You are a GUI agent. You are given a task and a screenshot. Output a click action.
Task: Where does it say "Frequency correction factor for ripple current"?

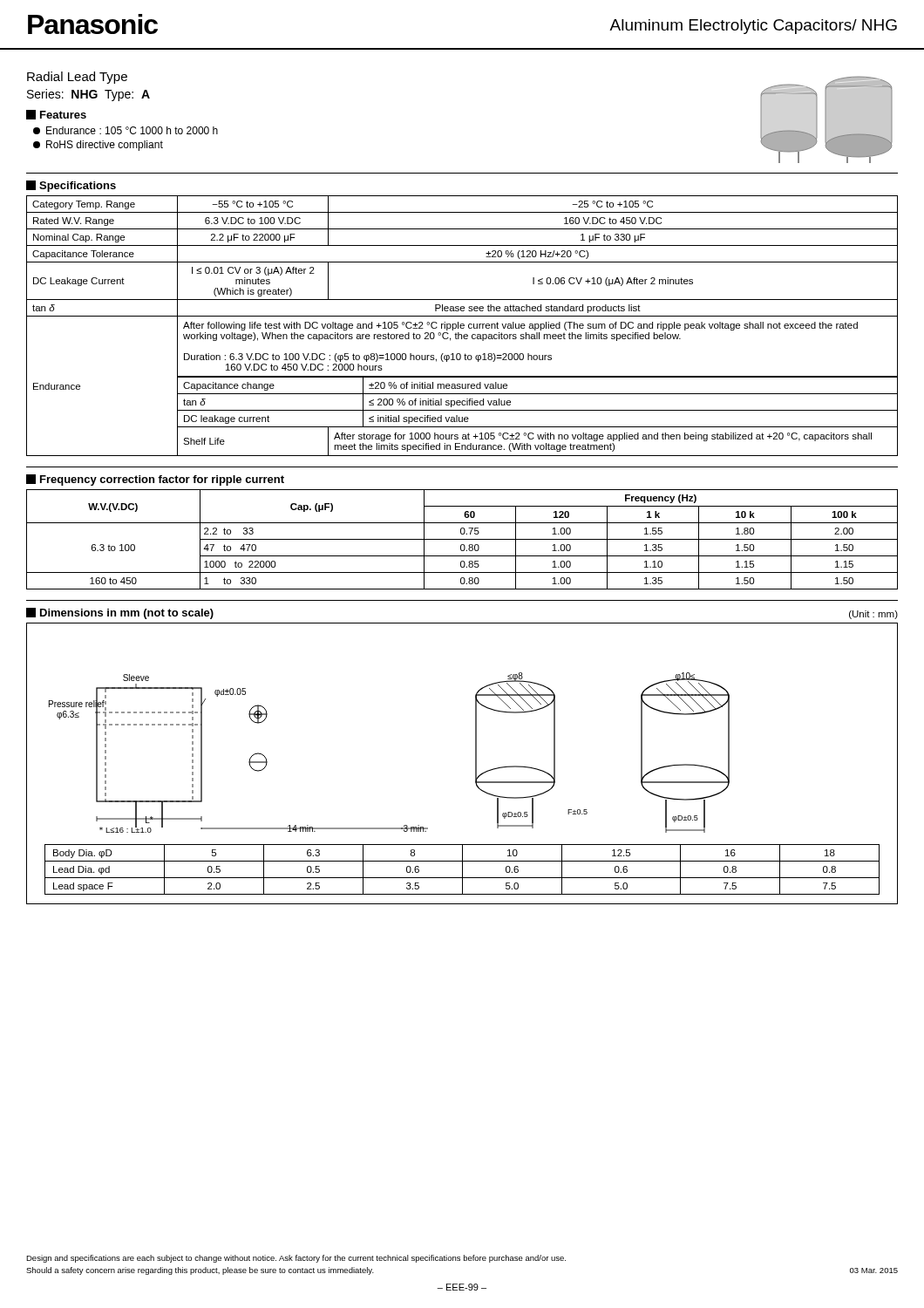(155, 479)
